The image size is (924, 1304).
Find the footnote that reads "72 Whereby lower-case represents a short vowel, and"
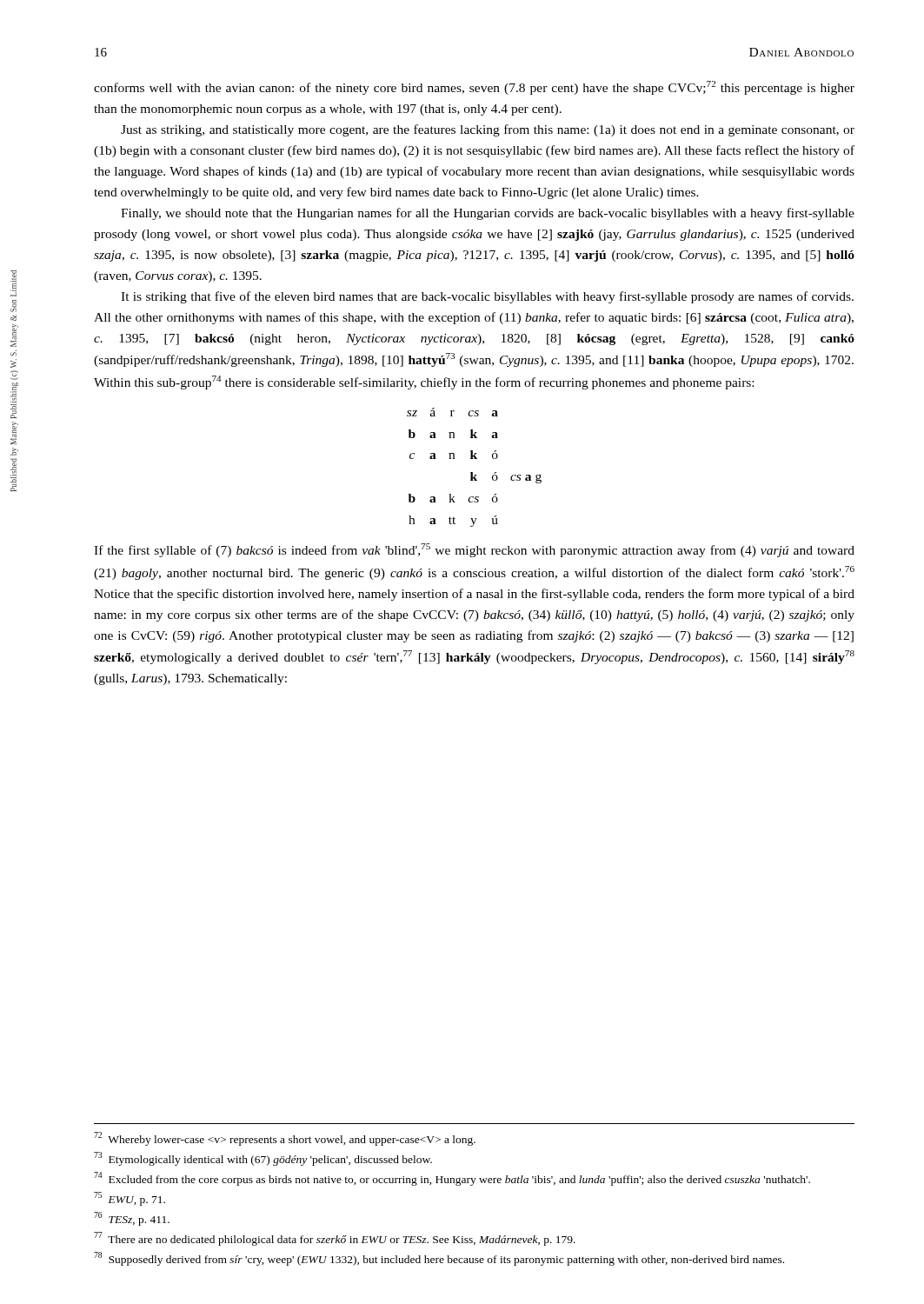coord(285,1137)
